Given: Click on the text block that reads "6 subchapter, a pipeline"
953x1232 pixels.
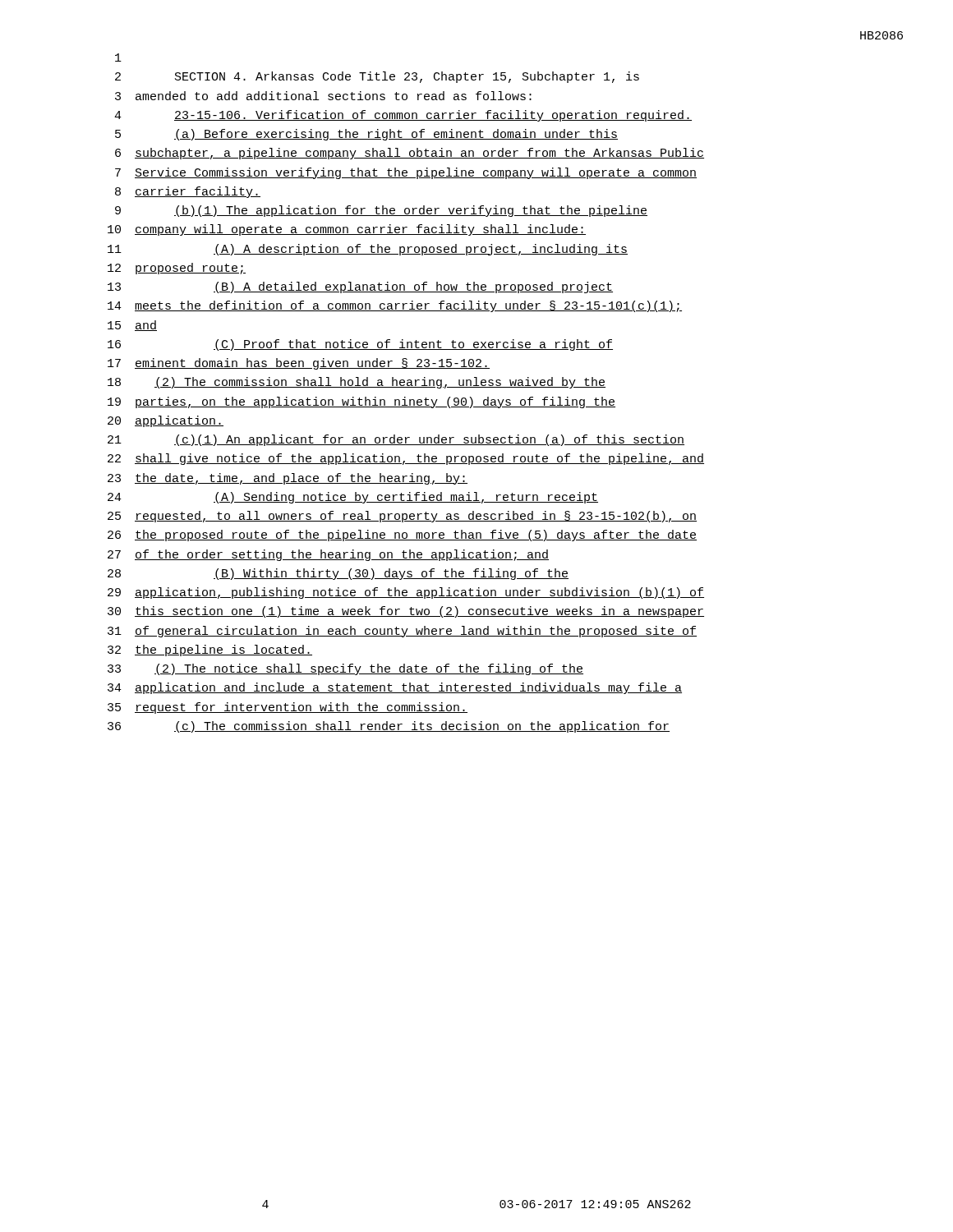Looking at the screenshot, I should tap(393, 154).
